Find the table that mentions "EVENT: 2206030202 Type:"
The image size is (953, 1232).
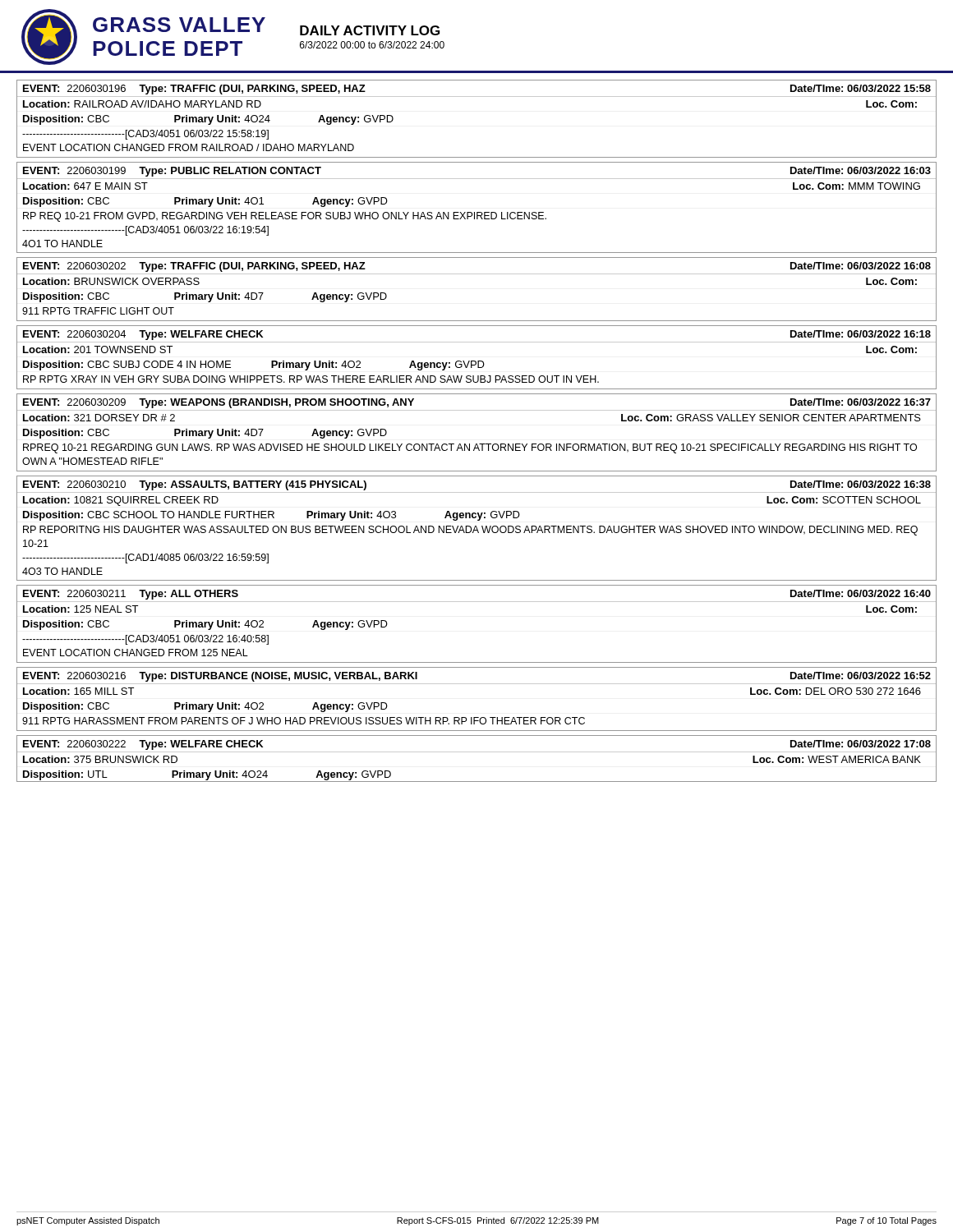(x=476, y=289)
